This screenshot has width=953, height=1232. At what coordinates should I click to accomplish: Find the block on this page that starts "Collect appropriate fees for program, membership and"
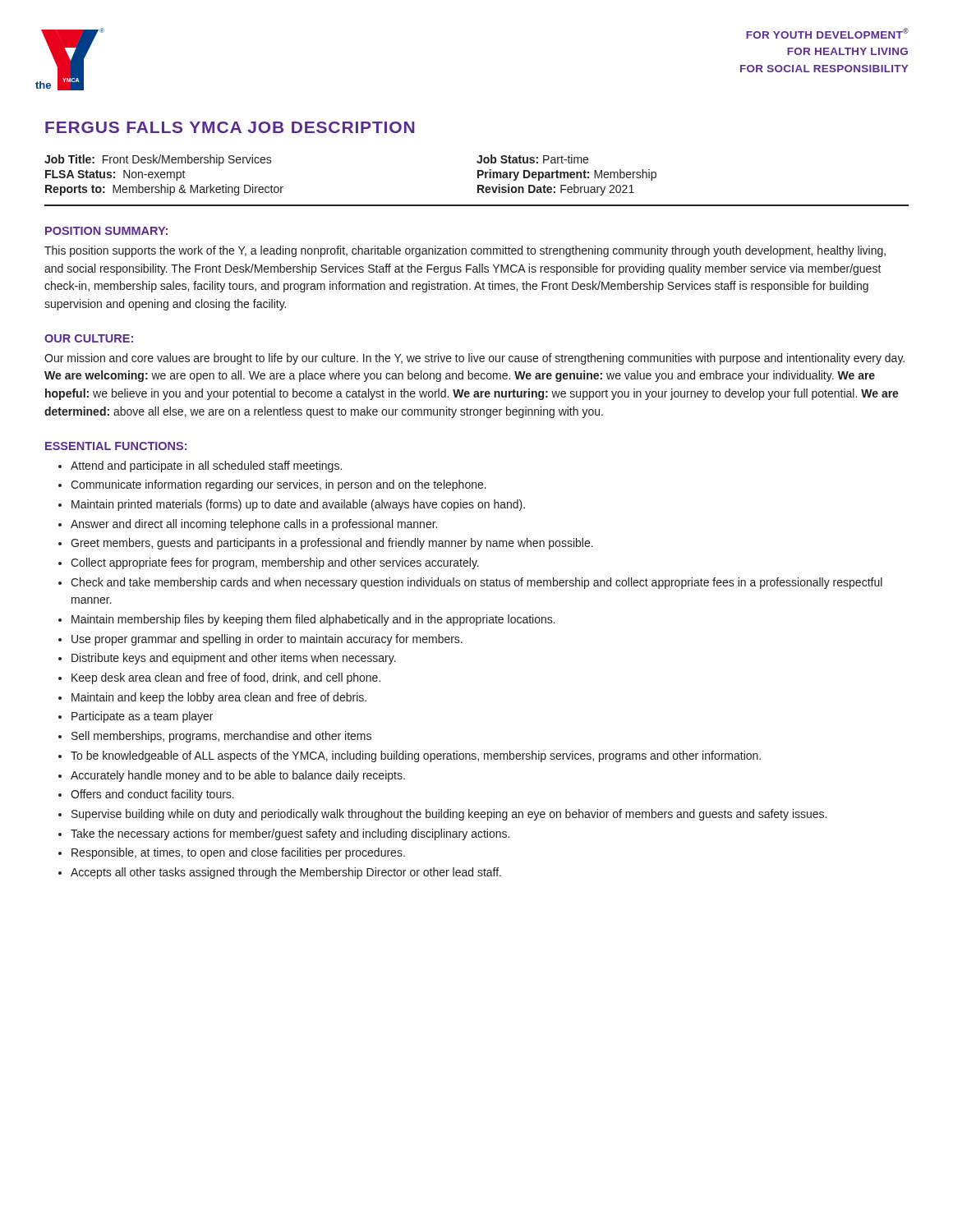(x=275, y=563)
